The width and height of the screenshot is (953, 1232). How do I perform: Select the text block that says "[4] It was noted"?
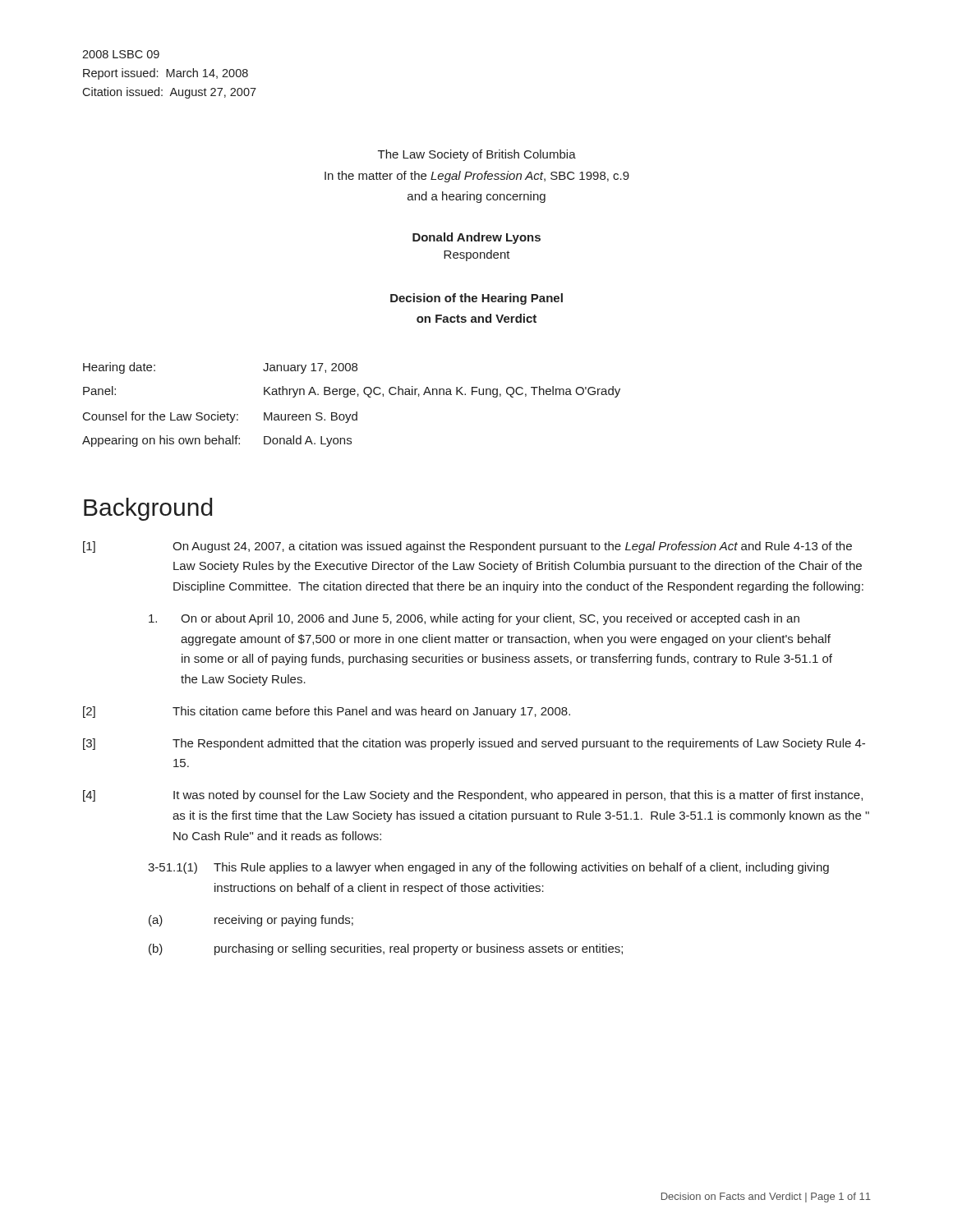476,816
